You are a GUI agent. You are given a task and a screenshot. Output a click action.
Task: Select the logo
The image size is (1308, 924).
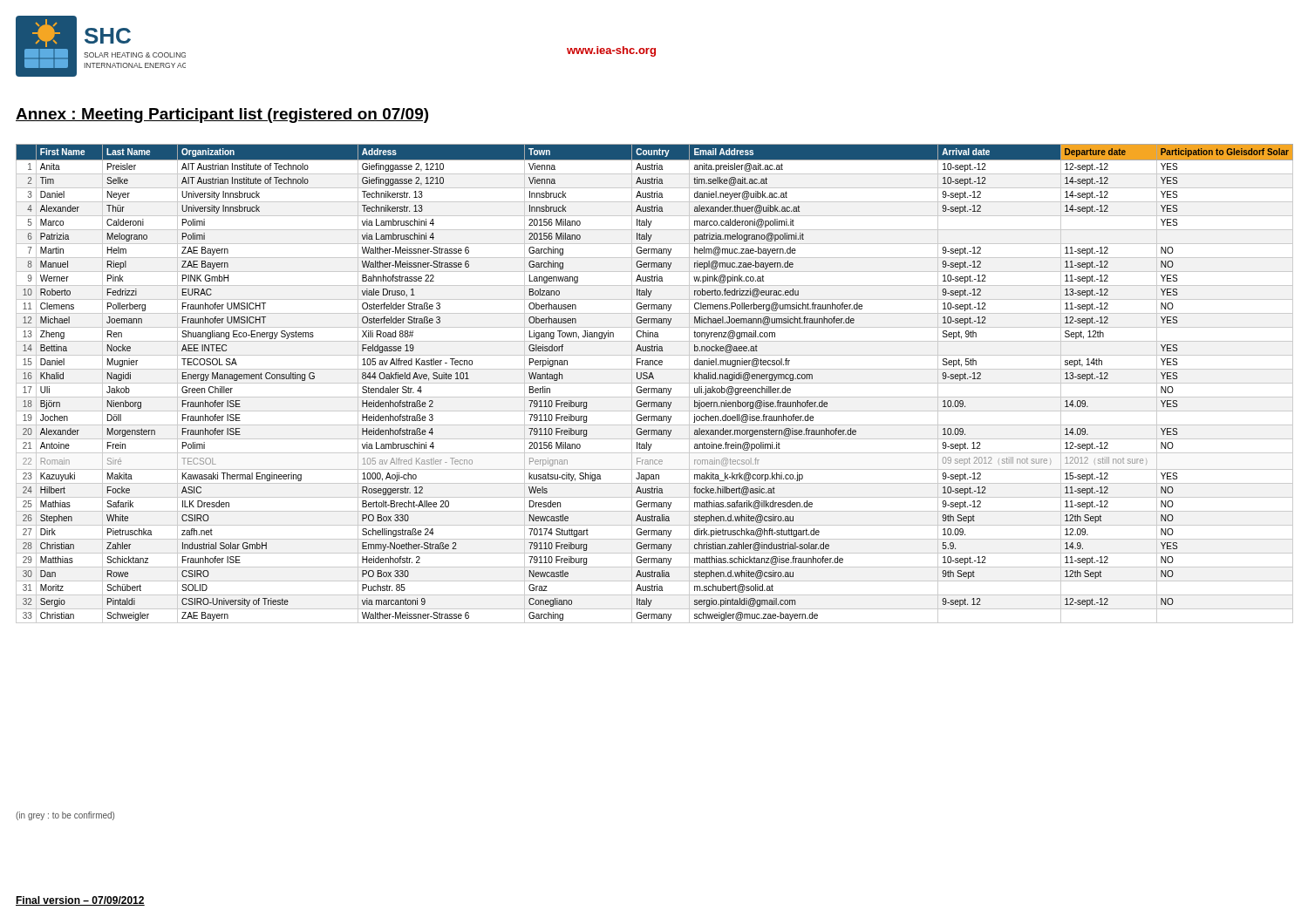pyautogui.click(x=101, y=54)
